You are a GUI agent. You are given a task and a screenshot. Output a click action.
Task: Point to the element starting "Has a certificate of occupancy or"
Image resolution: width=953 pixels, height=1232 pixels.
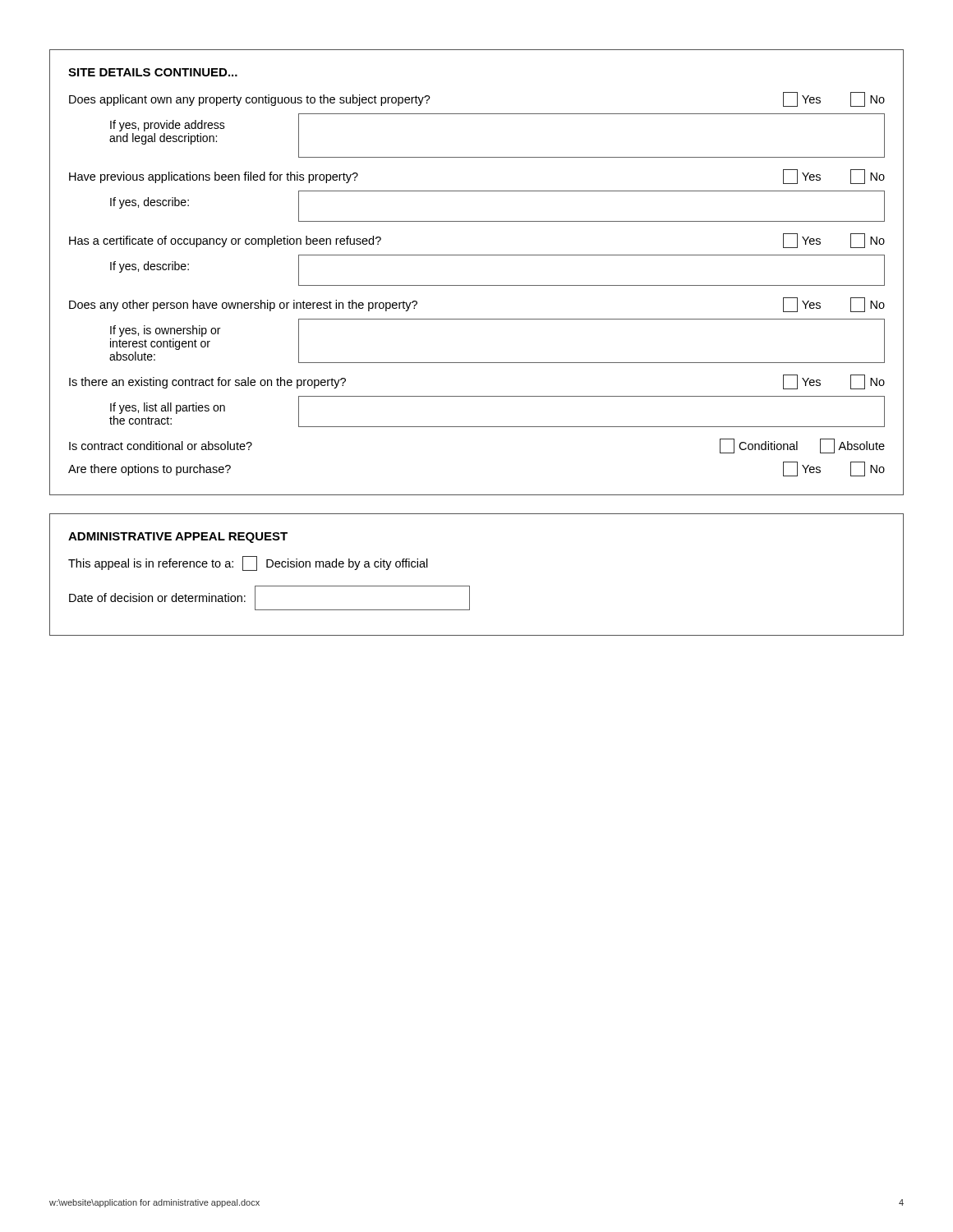coord(221,240)
